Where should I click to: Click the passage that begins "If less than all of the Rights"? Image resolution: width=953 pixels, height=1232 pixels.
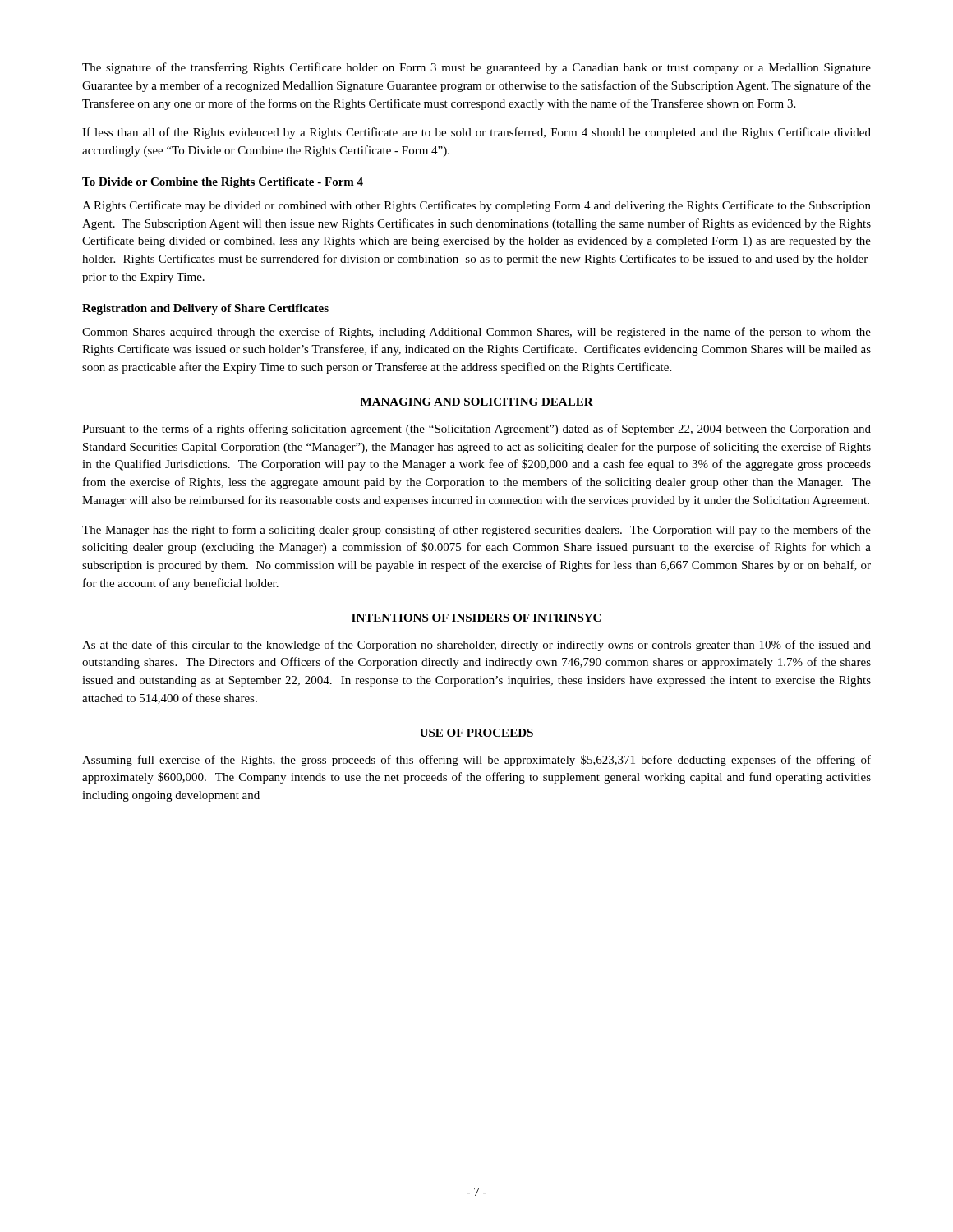476,141
